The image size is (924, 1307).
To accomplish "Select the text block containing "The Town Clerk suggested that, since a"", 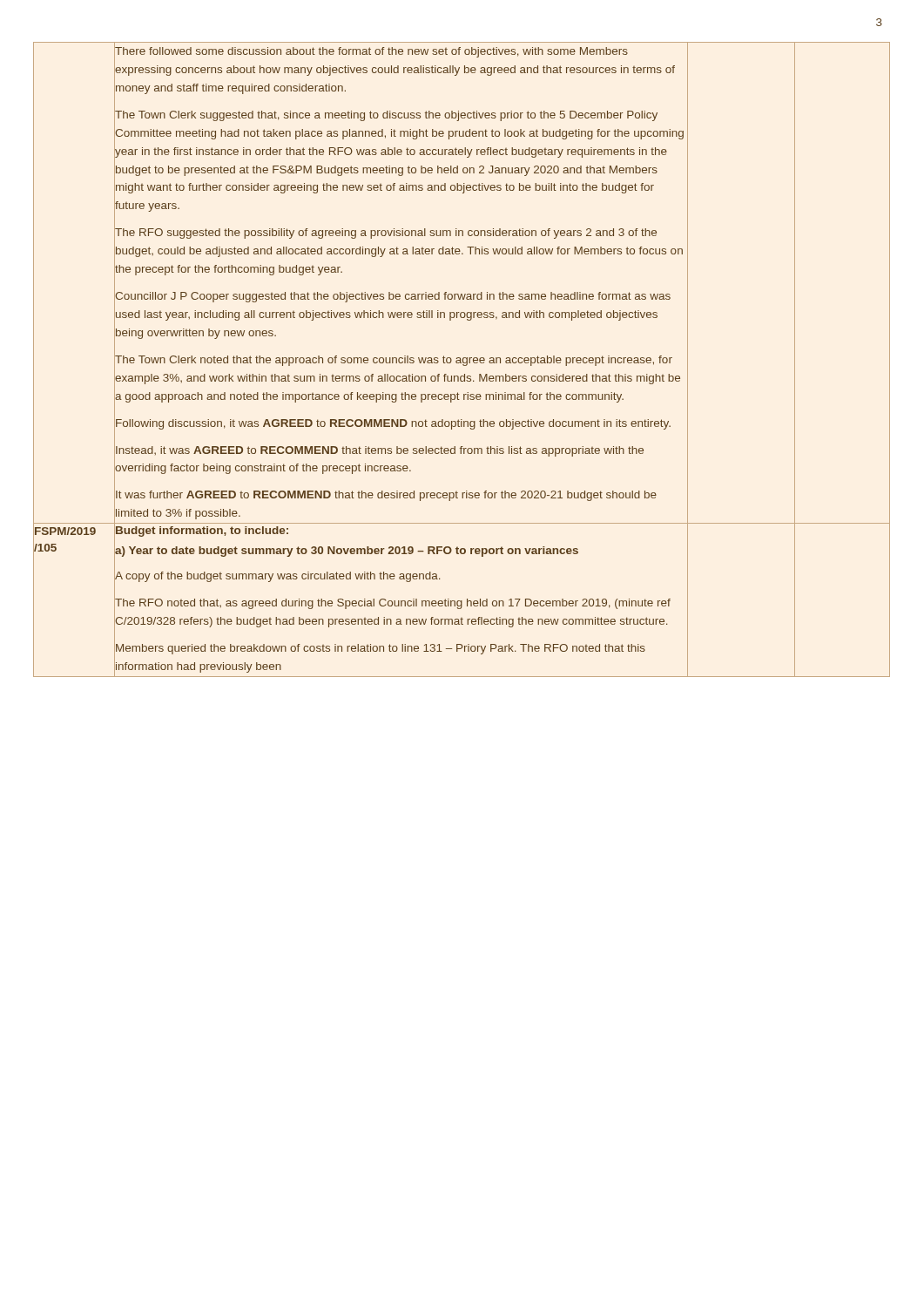I will 400,160.
